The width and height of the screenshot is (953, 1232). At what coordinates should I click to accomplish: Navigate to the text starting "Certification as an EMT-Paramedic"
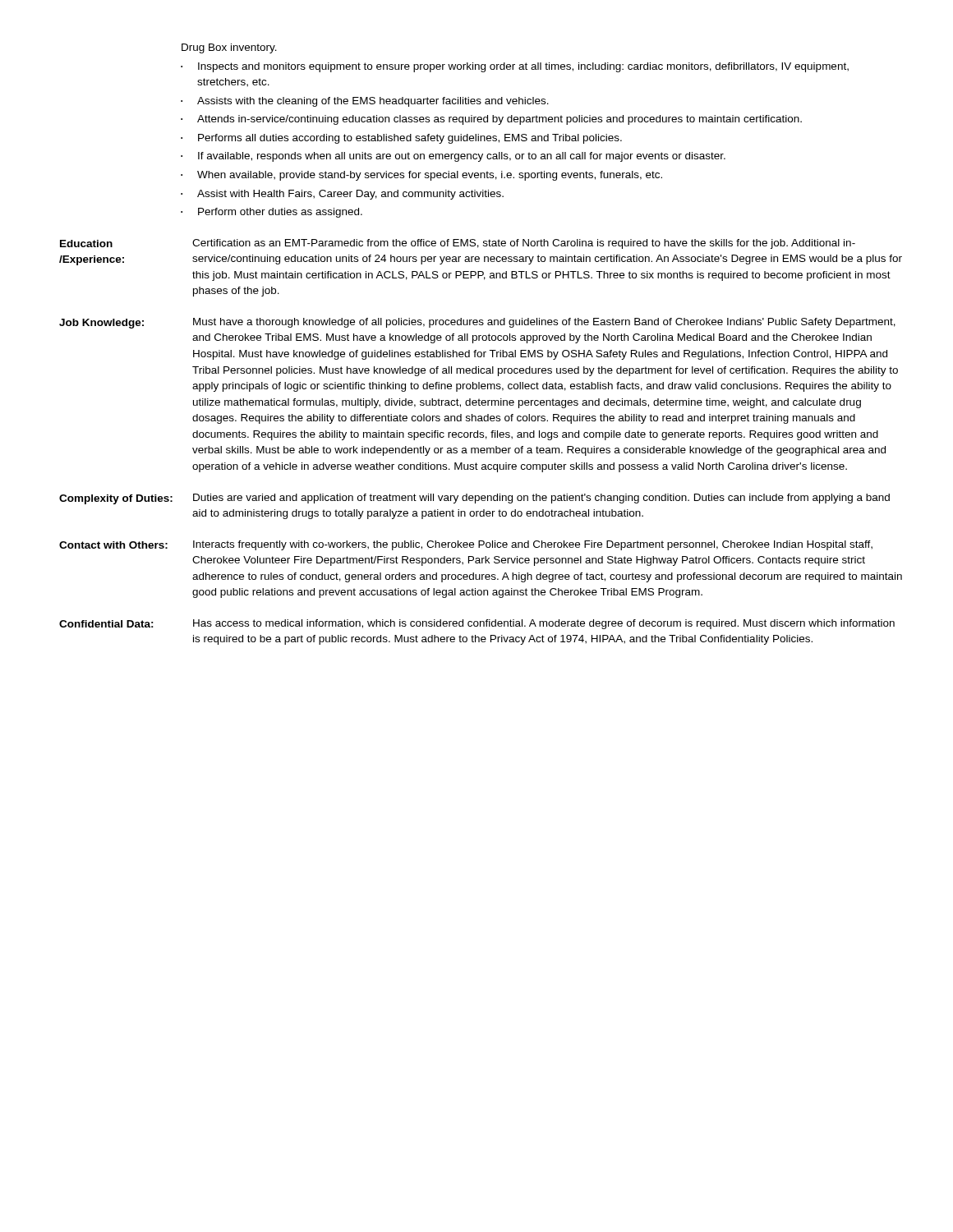tap(547, 267)
